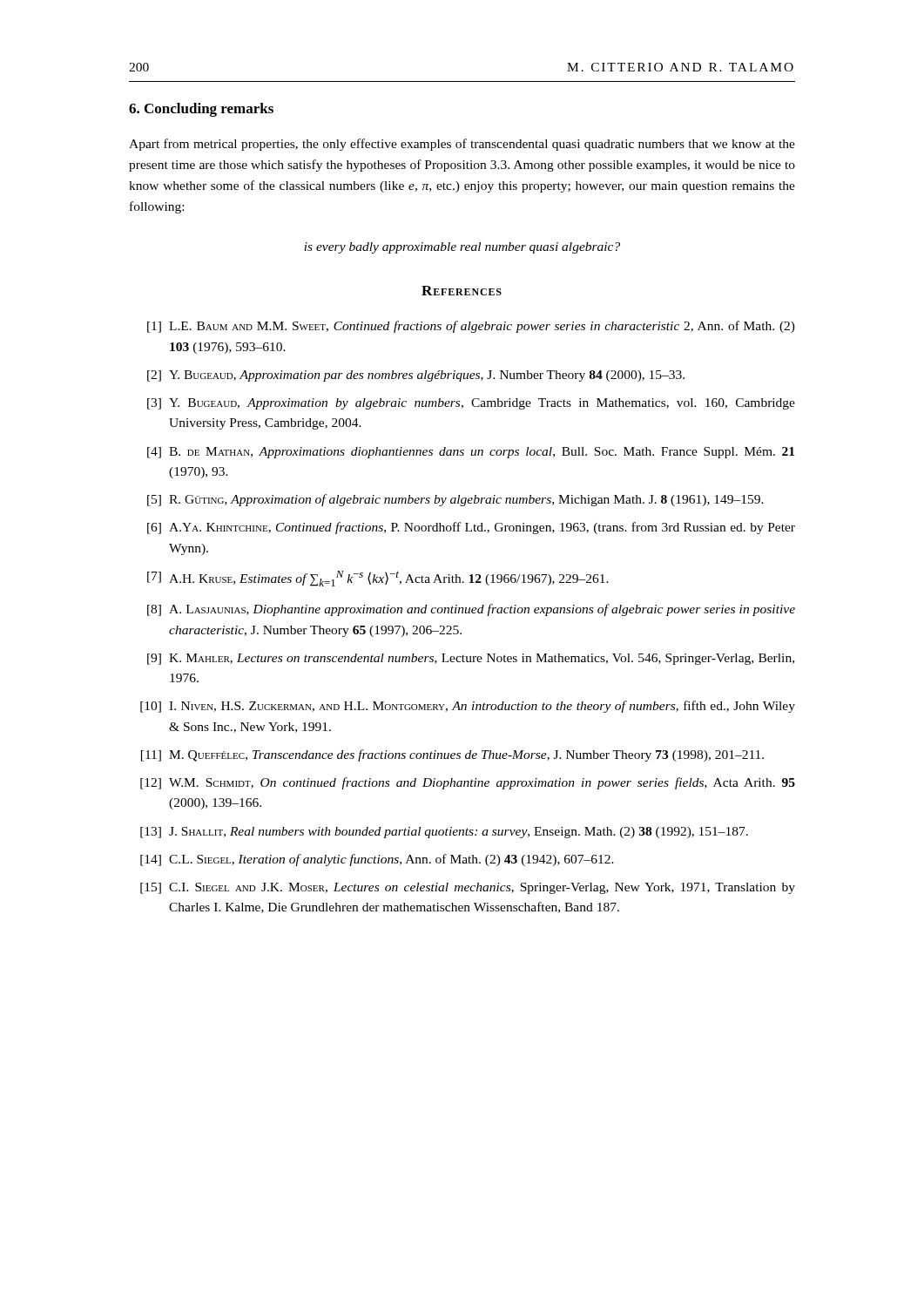
Task: Select the region starting "6. Concluding remarks"
Action: coord(201,110)
